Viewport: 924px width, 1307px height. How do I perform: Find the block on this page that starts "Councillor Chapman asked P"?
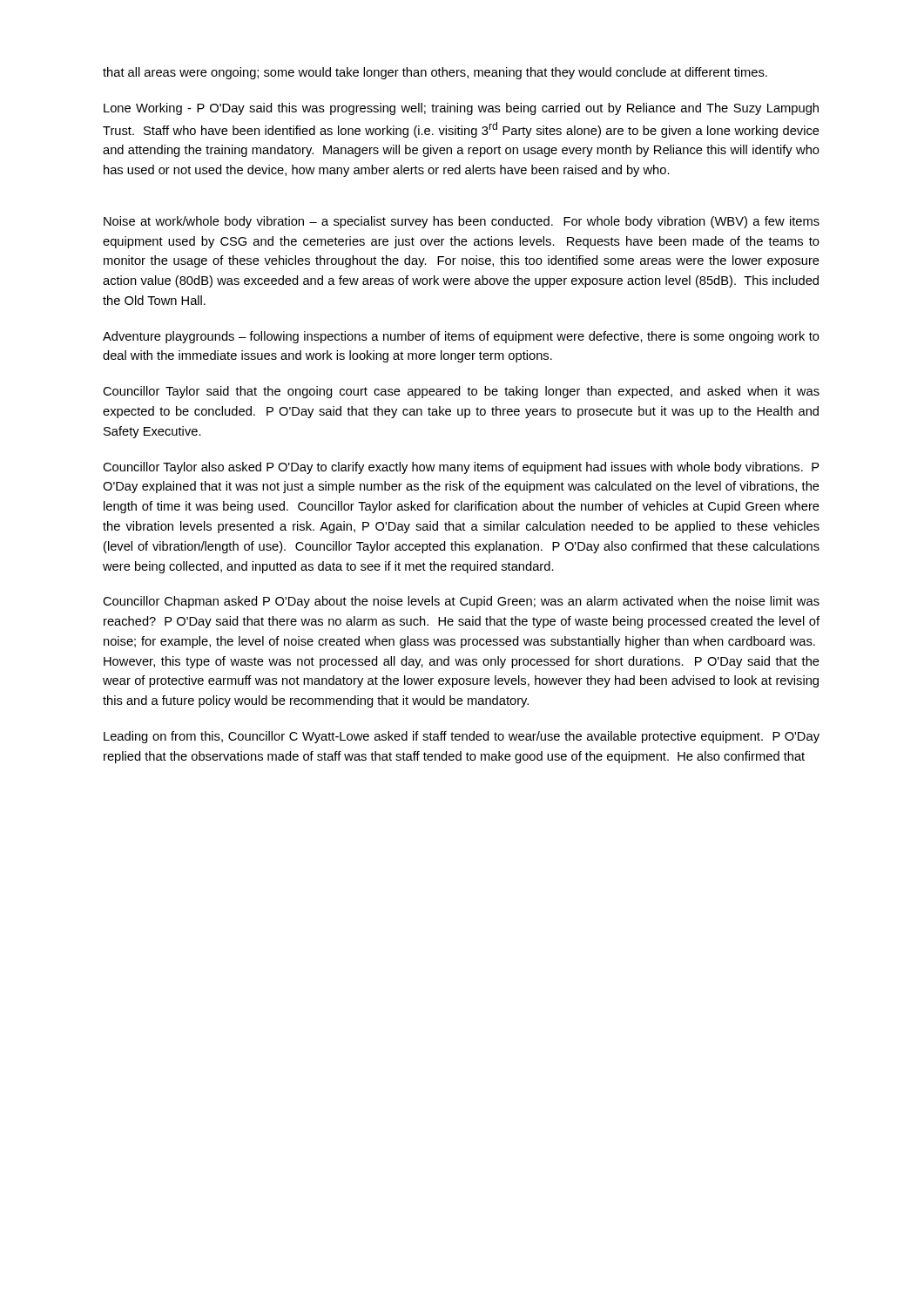coord(461,651)
